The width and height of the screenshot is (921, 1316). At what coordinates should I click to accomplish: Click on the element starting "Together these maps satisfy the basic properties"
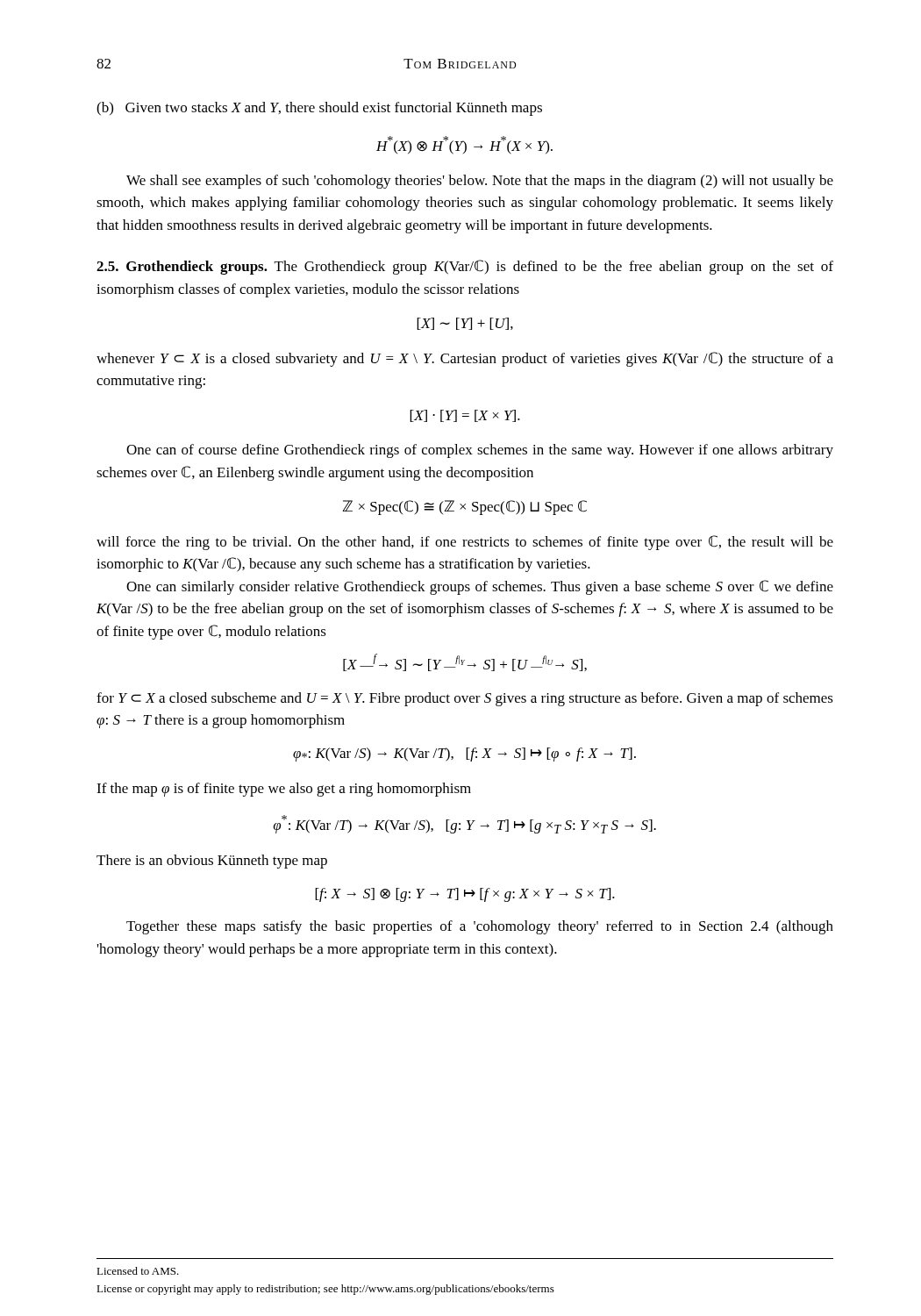[x=465, y=937]
